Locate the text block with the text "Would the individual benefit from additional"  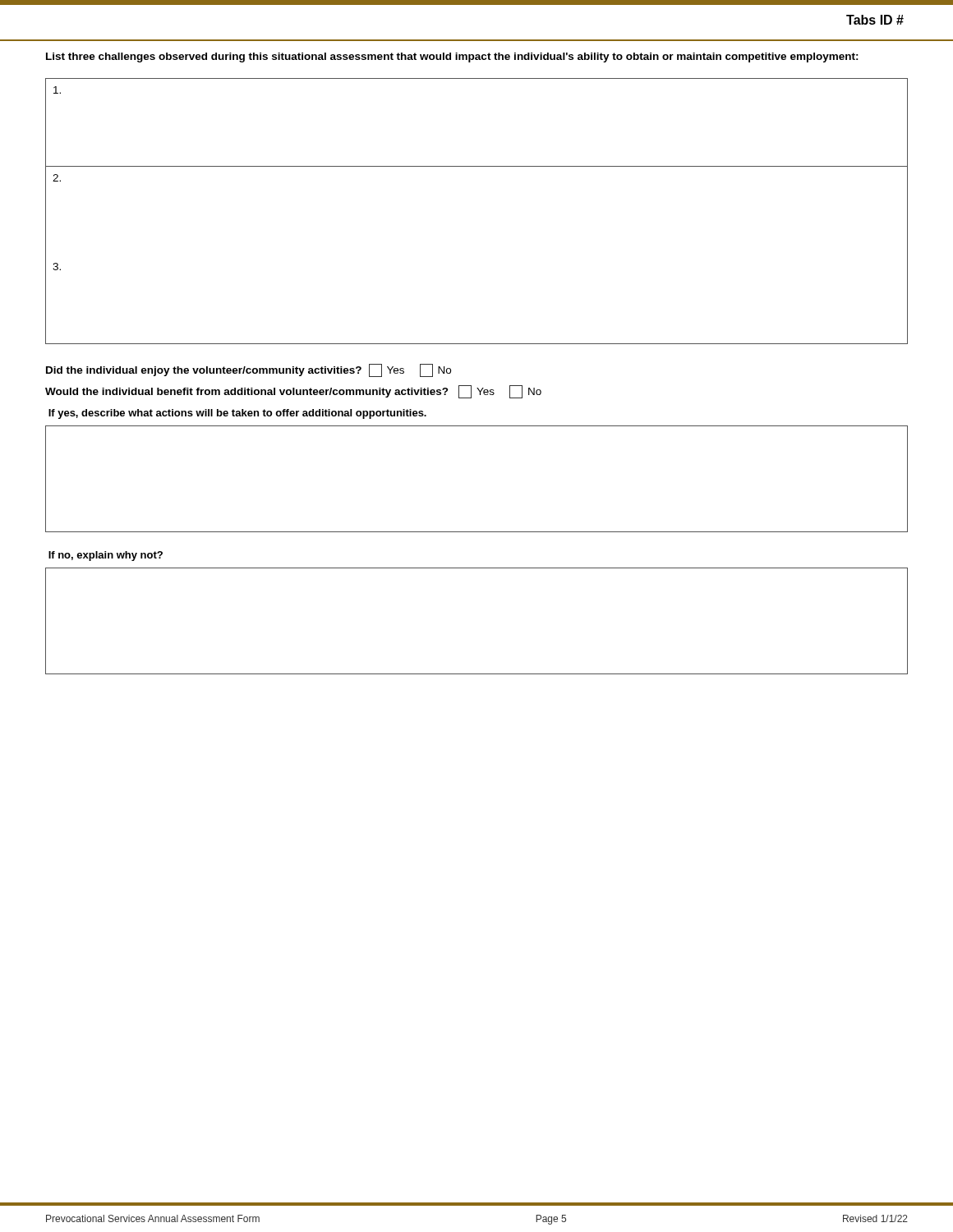(293, 392)
